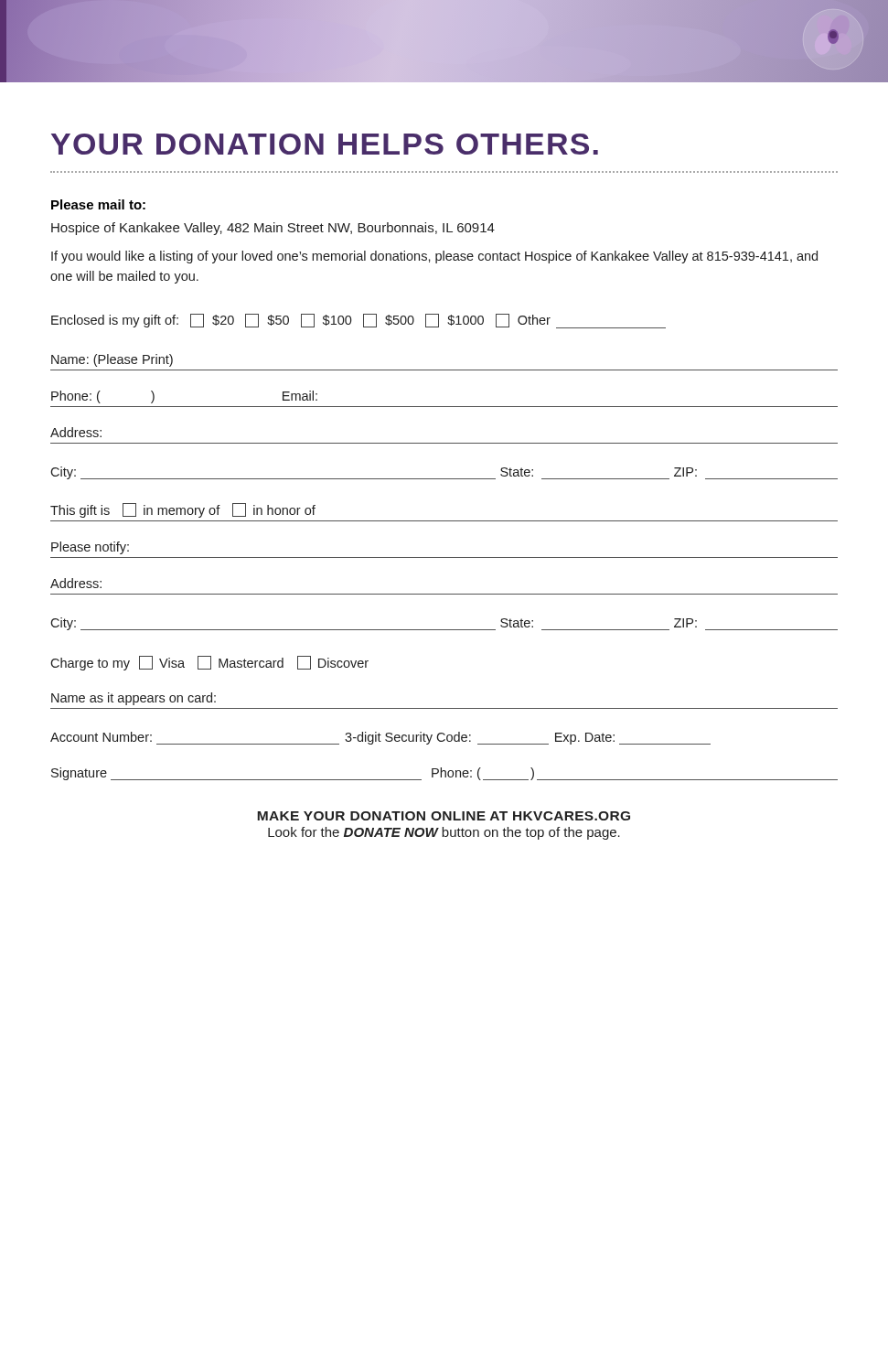Locate the block starting "Please mail to:"

tap(98, 204)
